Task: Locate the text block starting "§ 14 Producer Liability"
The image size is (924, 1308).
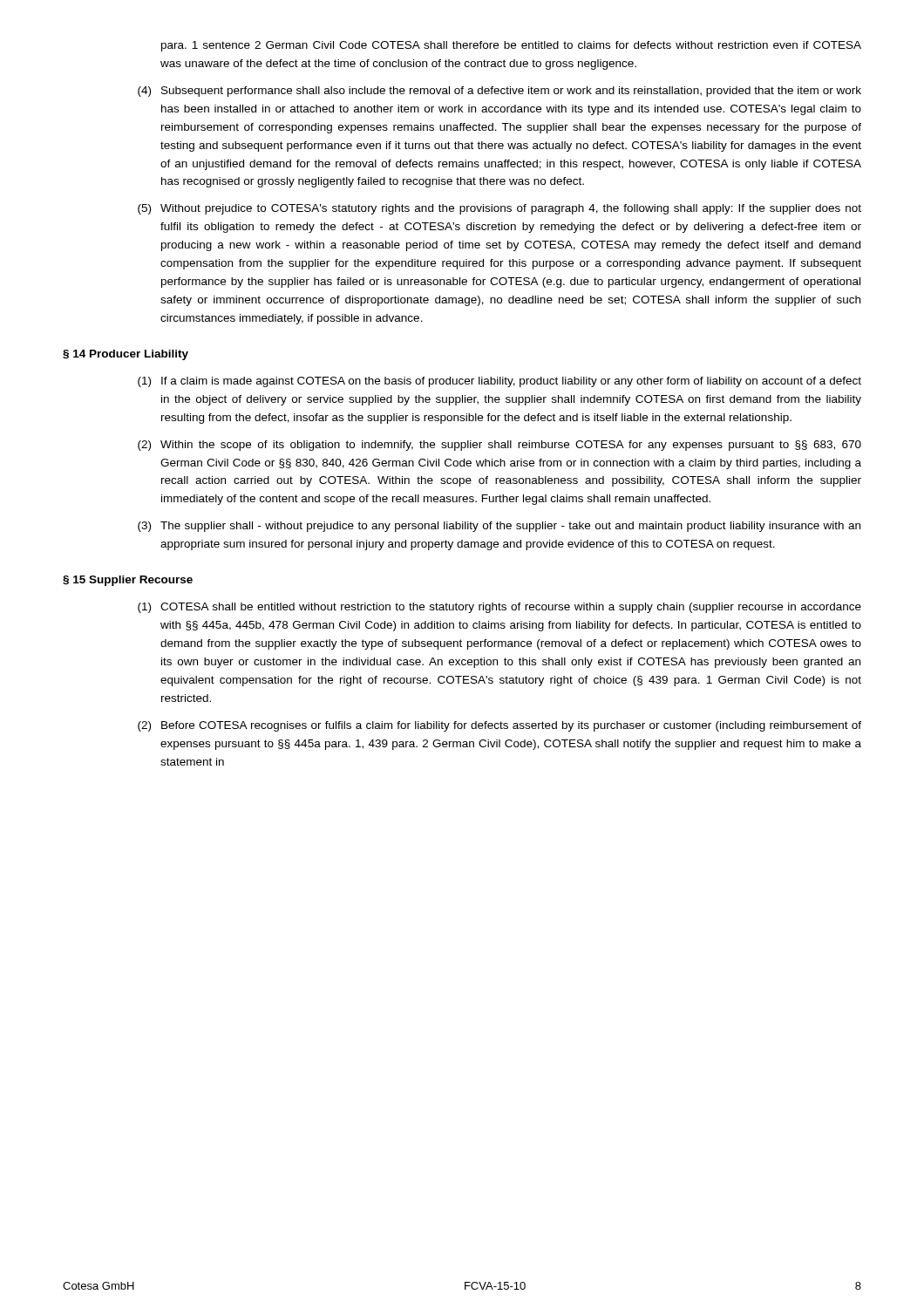Action: pos(126,353)
